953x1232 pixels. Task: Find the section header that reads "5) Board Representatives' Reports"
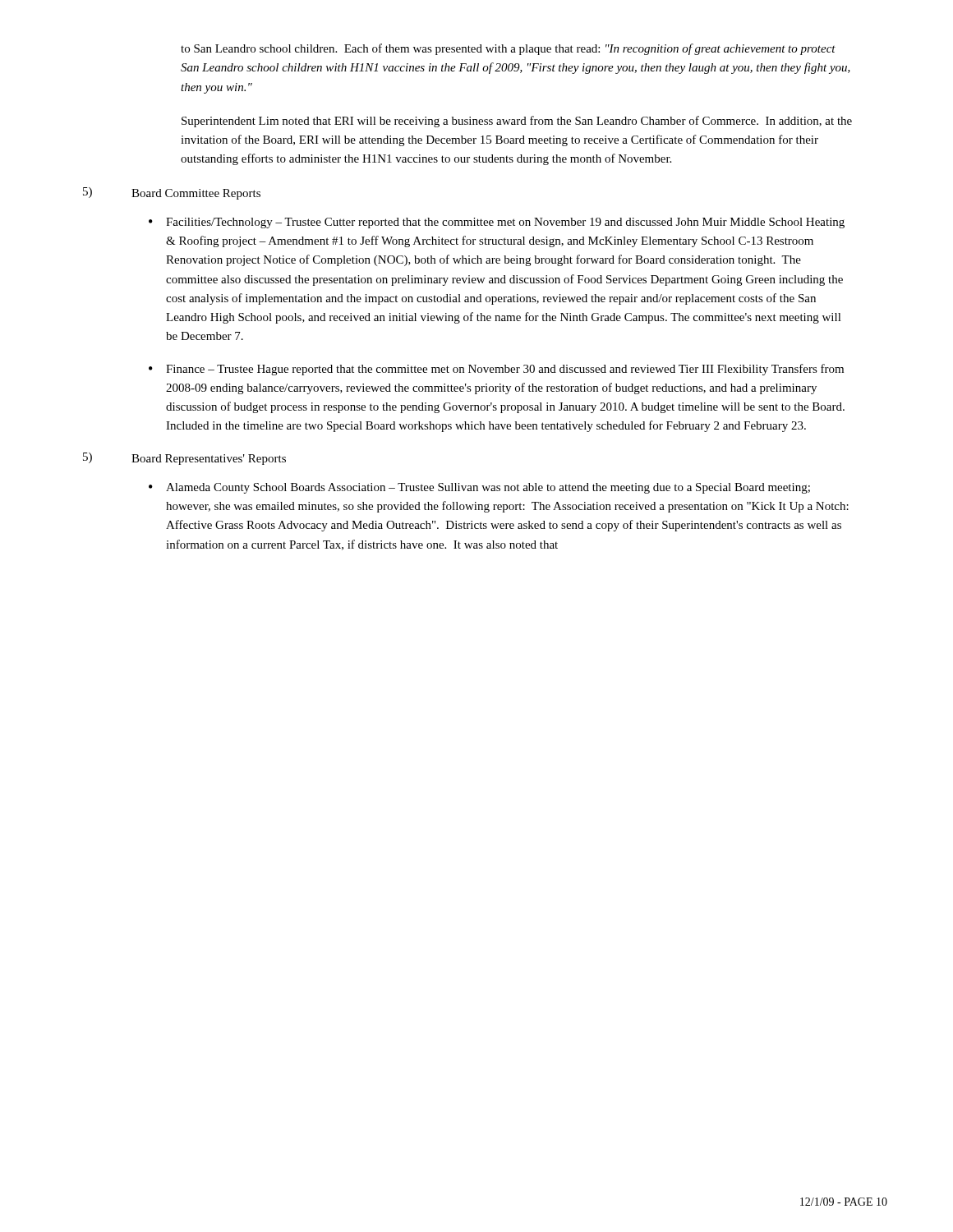pyautogui.click(x=184, y=458)
